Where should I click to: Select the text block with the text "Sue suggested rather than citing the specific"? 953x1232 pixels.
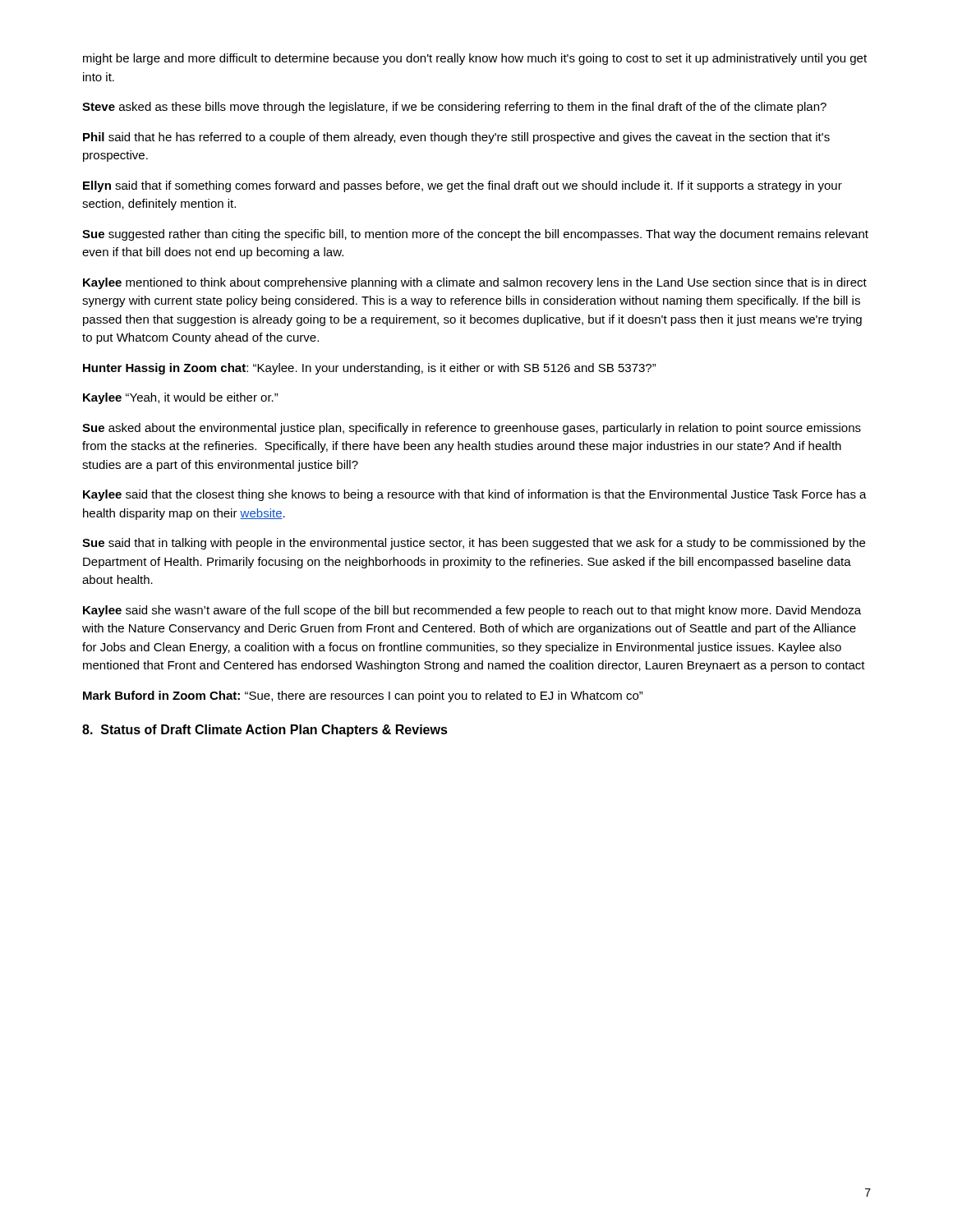pos(475,243)
